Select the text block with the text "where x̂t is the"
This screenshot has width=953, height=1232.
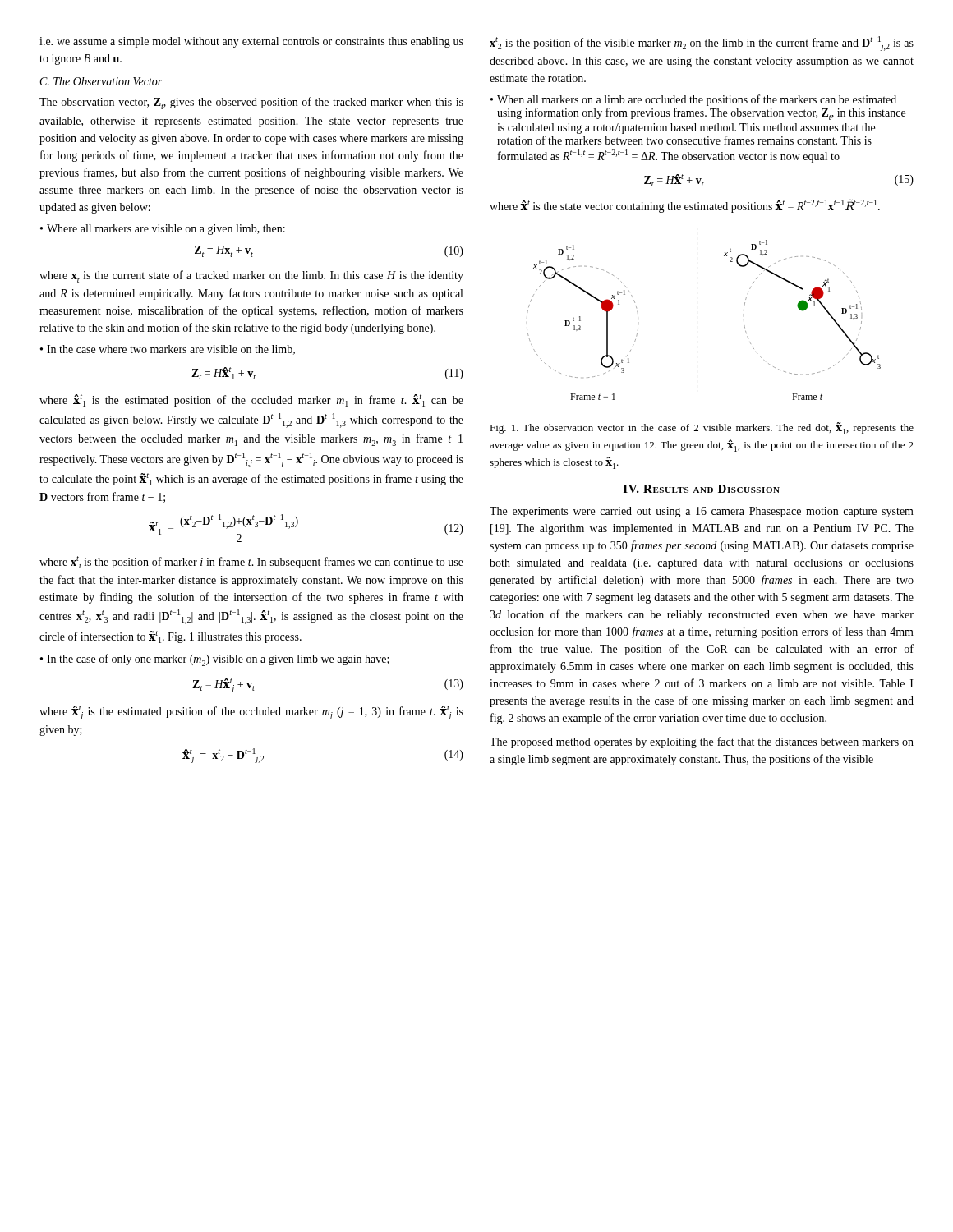pos(685,205)
